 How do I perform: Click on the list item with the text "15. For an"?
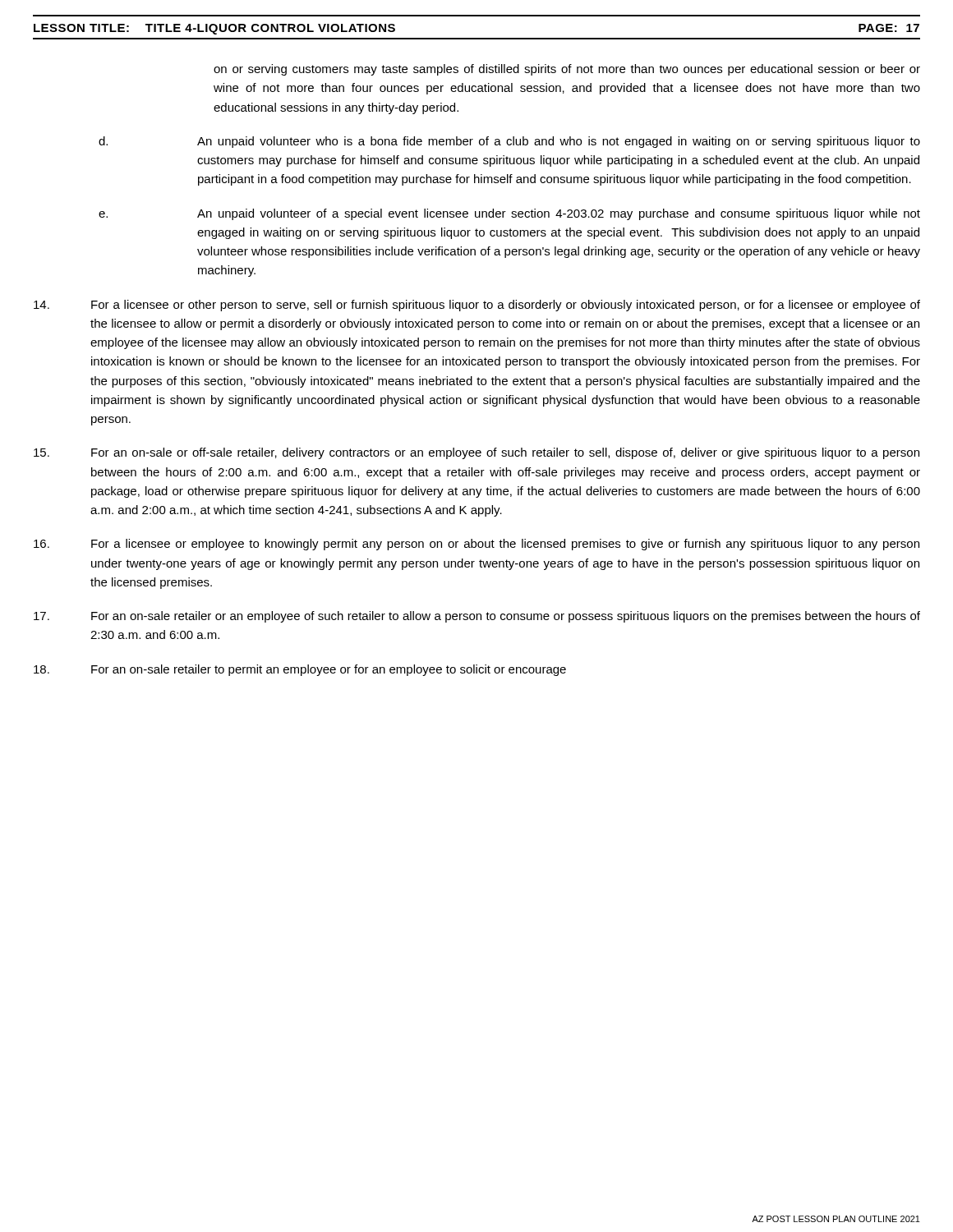point(476,481)
